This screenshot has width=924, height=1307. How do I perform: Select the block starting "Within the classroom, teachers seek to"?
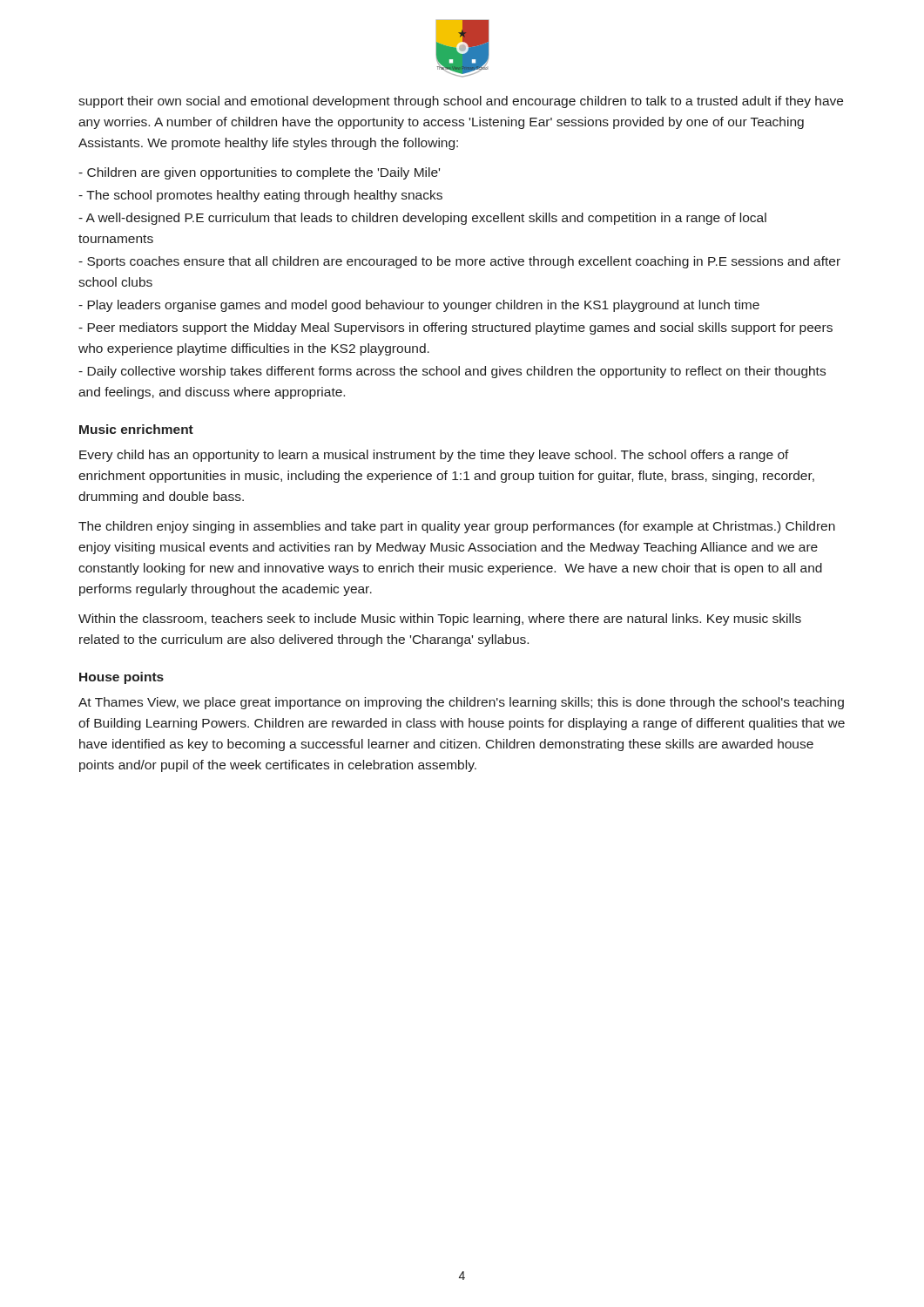pos(440,629)
